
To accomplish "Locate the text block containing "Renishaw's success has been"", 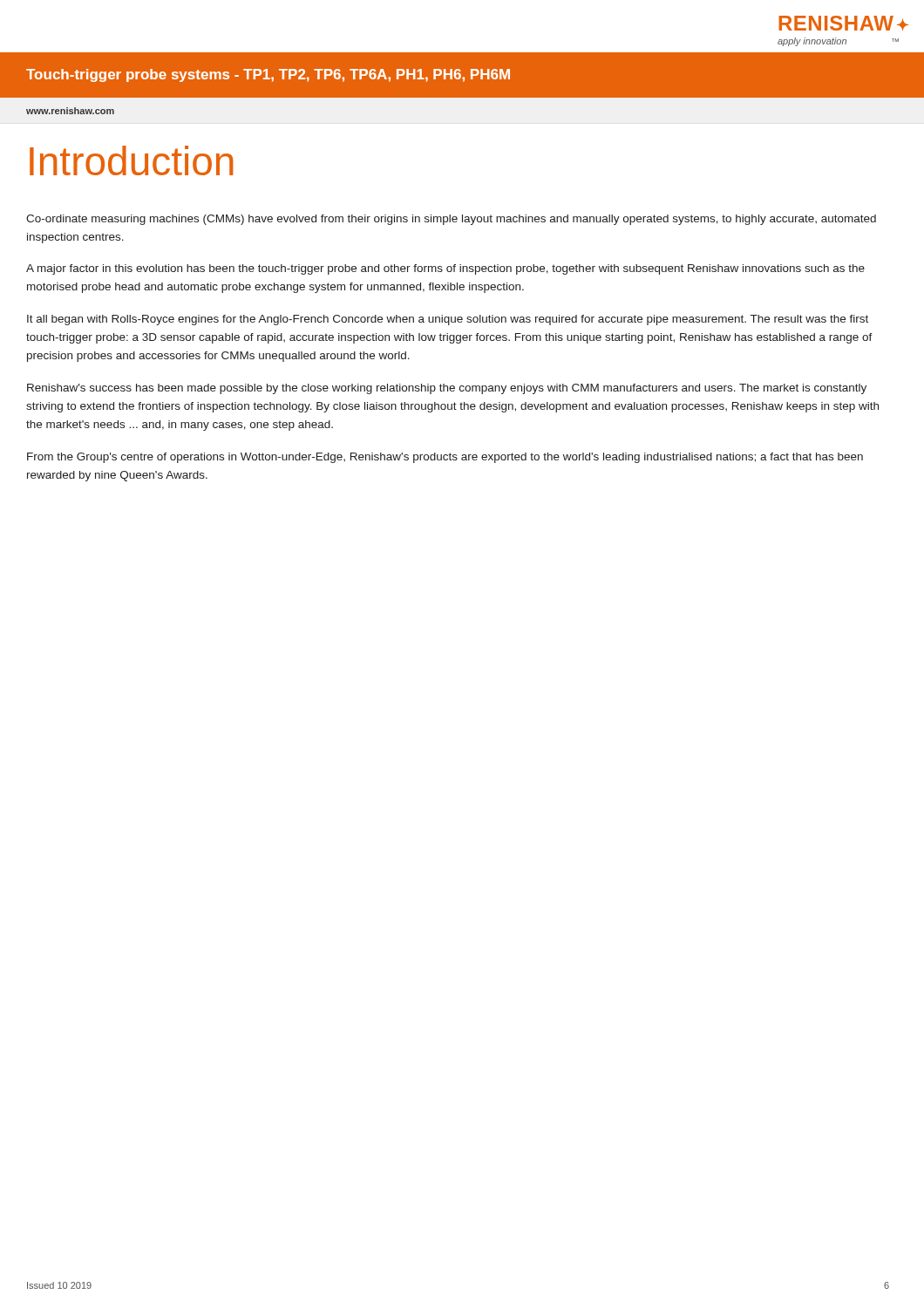I will pyautogui.click(x=458, y=407).
